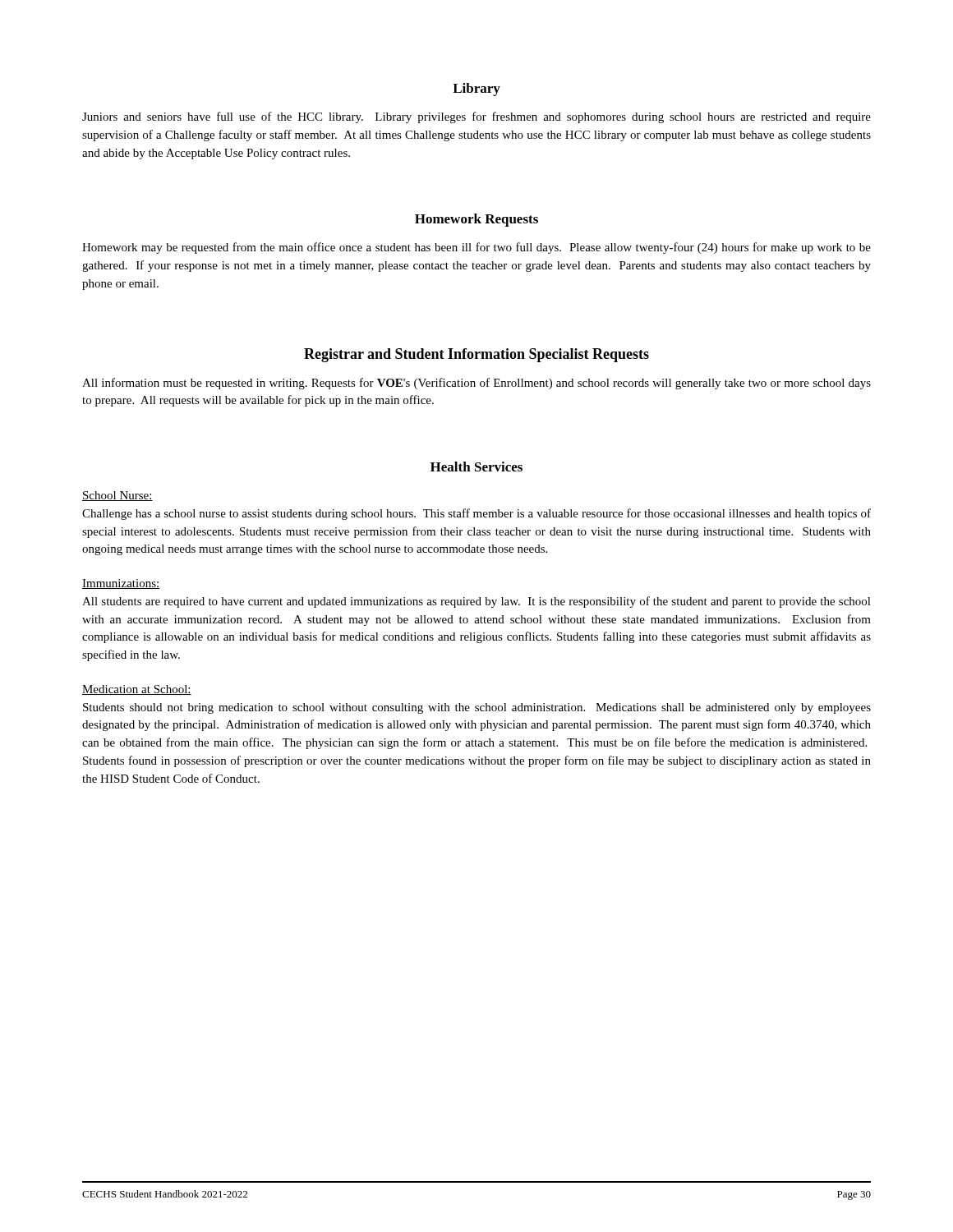Image resolution: width=953 pixels, height=1232 pixels.
Task: Navigate to the element starting "School Nurse: Challenge has"
Action: point(476,522)
